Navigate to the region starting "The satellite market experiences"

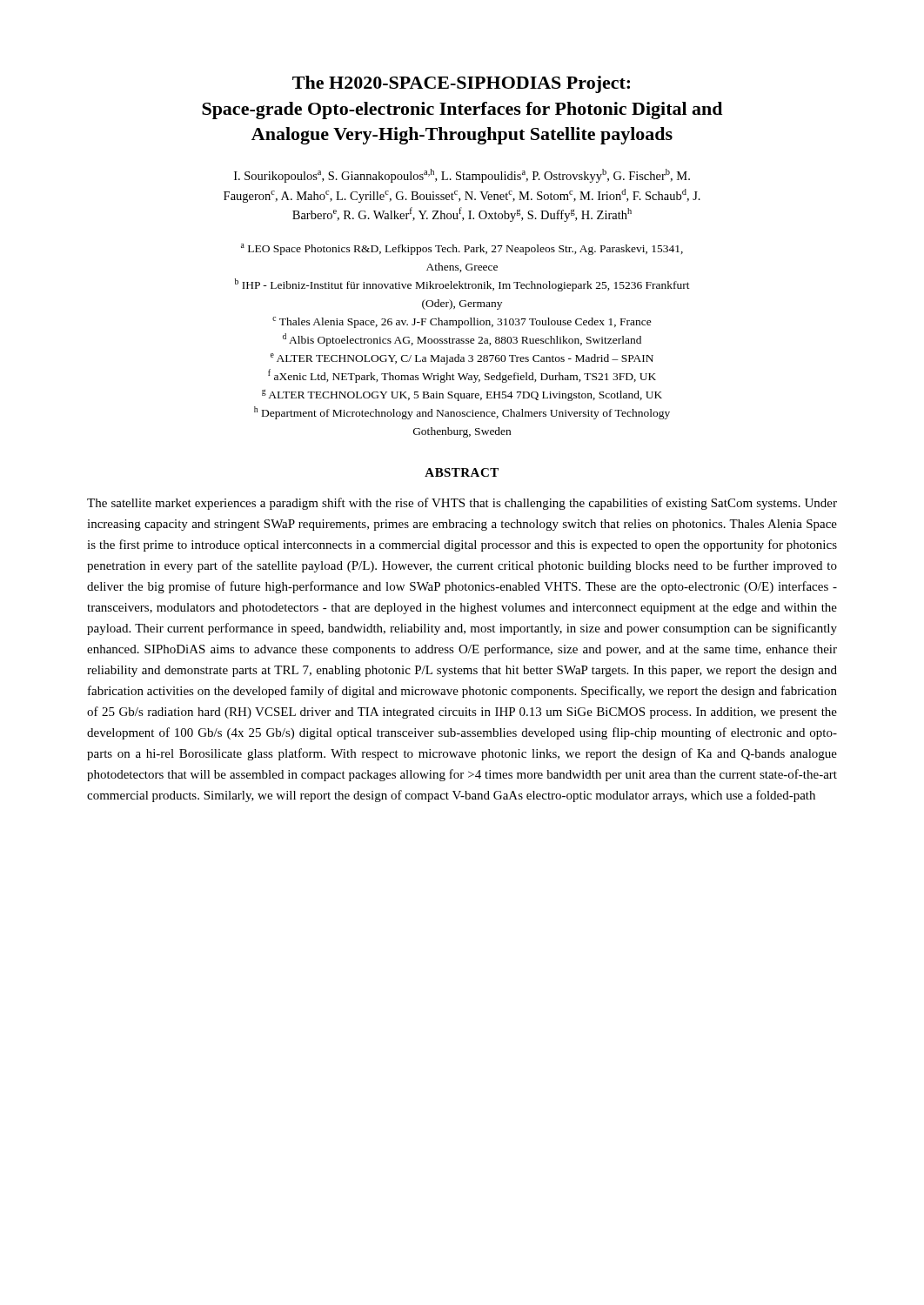click(462, 649)
